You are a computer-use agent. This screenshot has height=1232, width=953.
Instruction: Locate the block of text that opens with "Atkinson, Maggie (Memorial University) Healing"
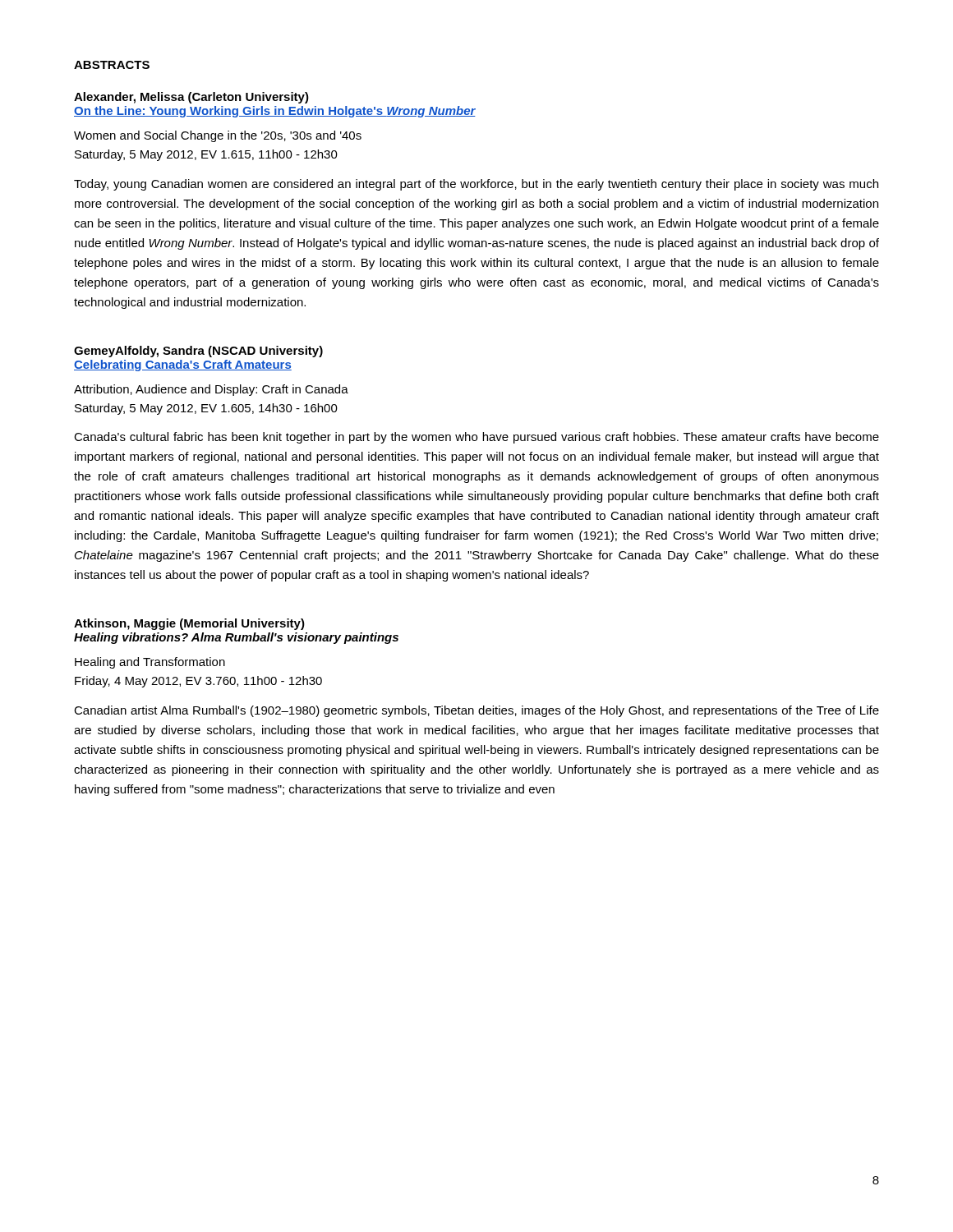(x=476, y=707)
